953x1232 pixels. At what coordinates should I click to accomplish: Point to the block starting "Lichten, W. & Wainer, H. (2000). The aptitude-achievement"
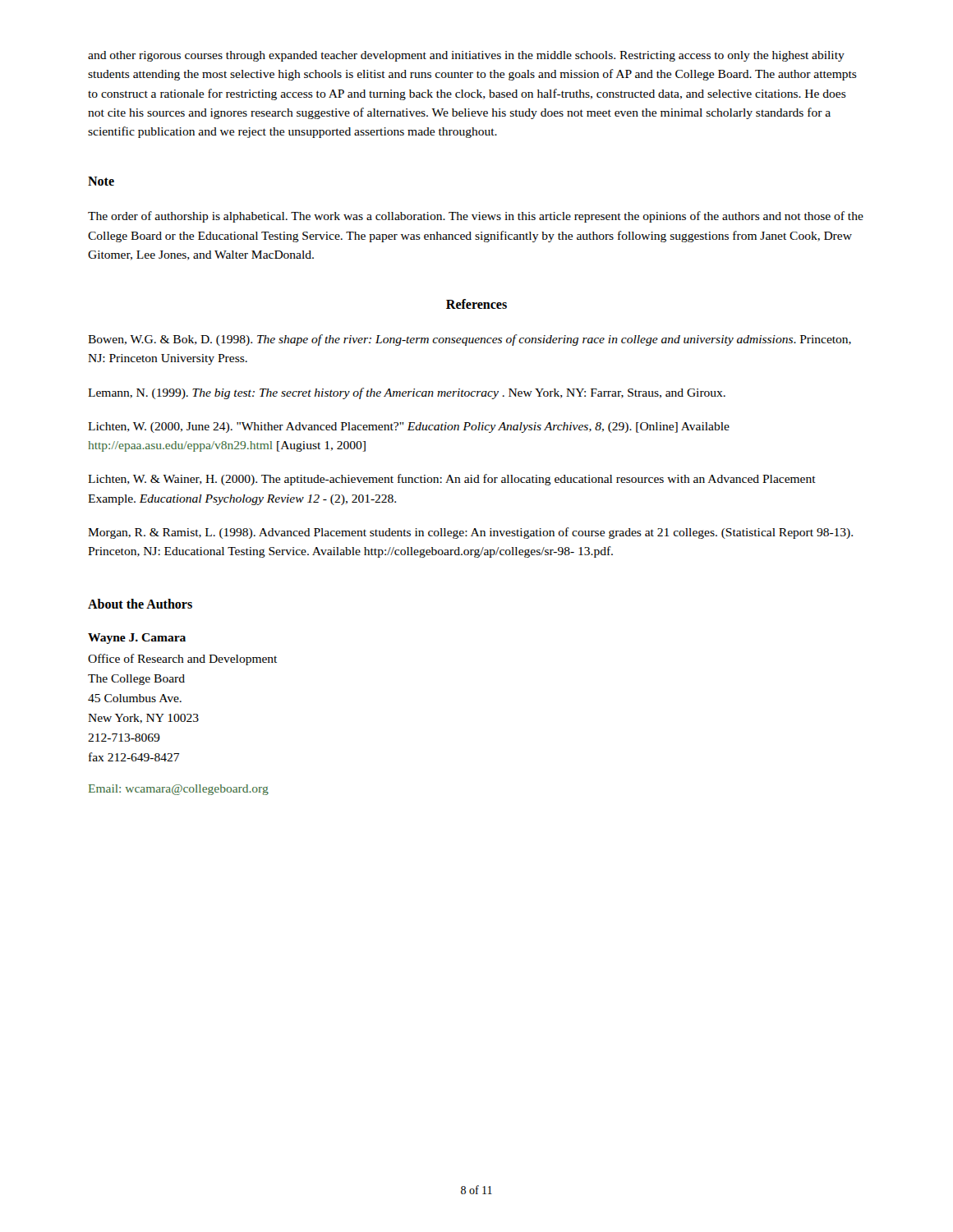pyautogui.click(x=452, y=488)
